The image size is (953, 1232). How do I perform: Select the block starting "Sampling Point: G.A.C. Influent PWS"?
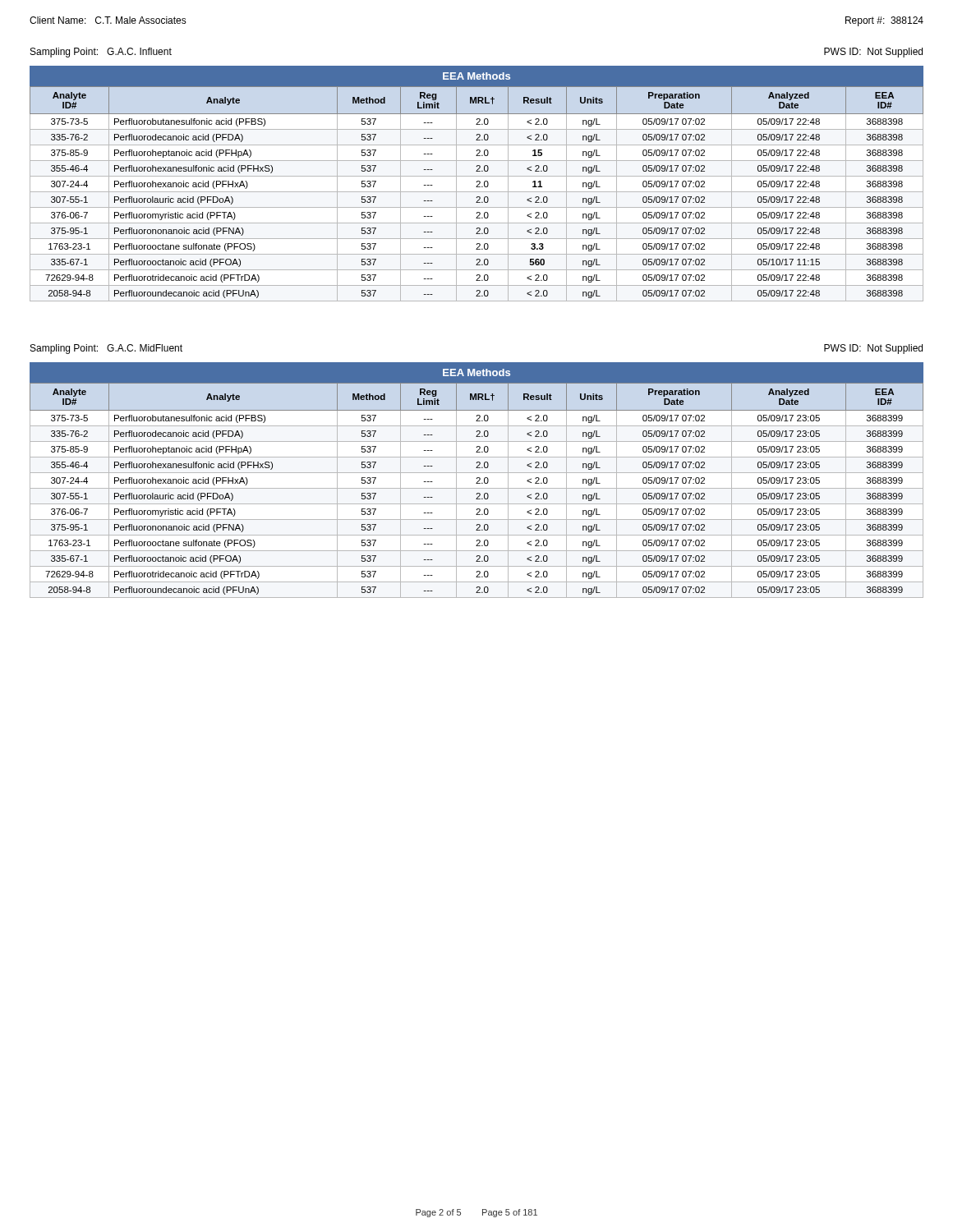[x=97, y=54]
